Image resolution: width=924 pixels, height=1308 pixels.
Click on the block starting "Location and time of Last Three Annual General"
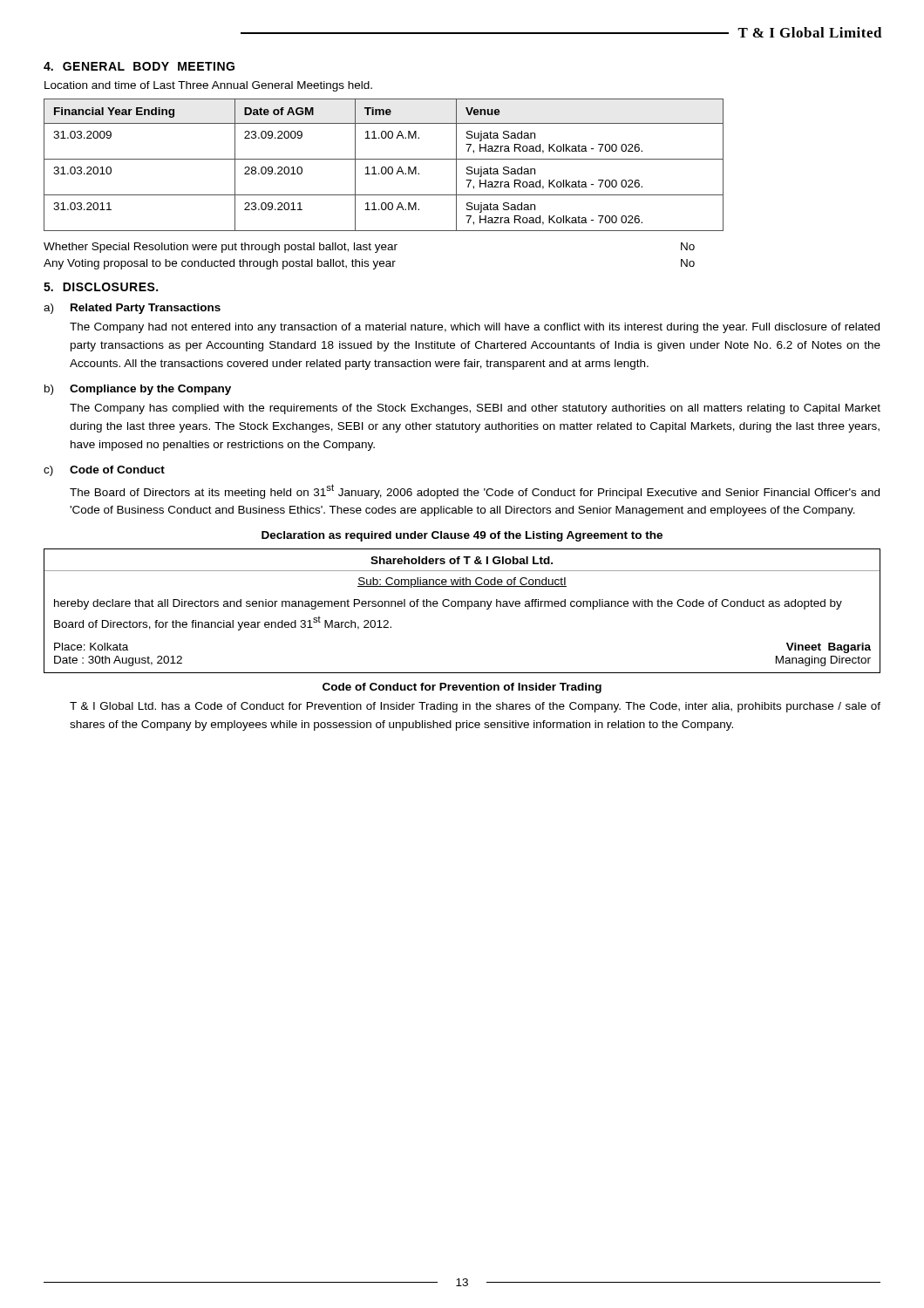click(208, 85)
